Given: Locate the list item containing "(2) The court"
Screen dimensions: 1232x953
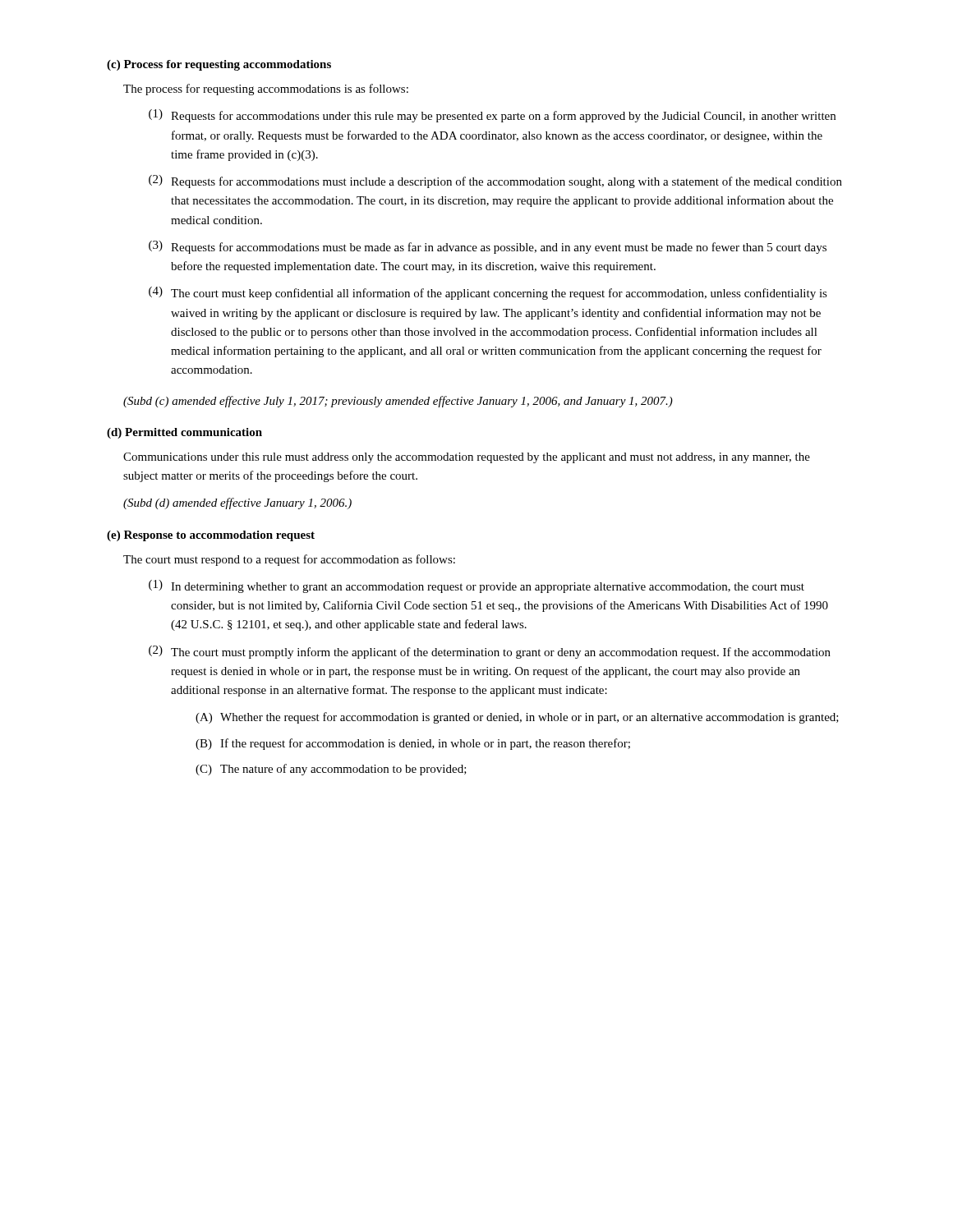Looking at the screenshot, I should click(x=493, y=671).
